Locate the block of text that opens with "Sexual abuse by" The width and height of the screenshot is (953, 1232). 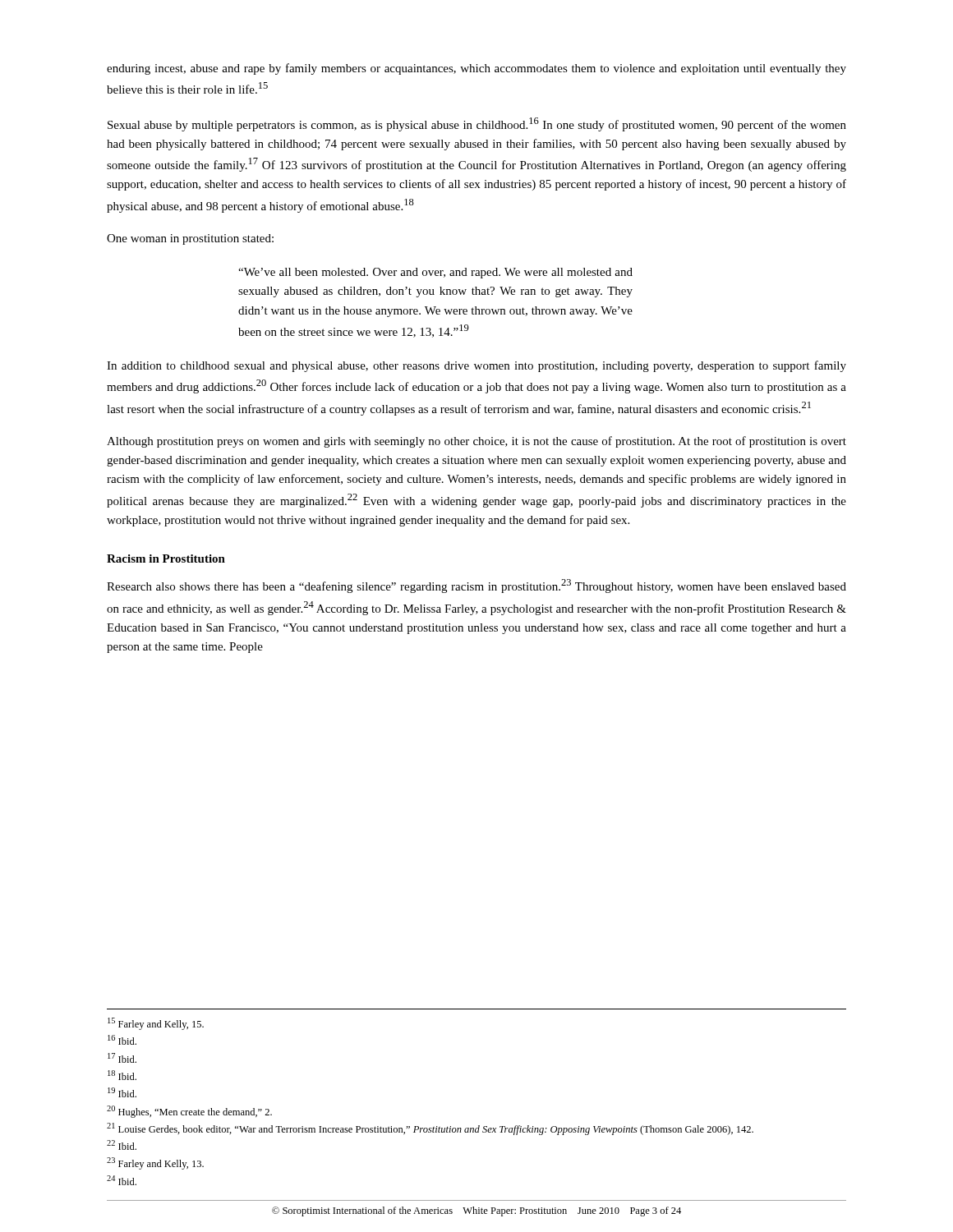(476, 163)
